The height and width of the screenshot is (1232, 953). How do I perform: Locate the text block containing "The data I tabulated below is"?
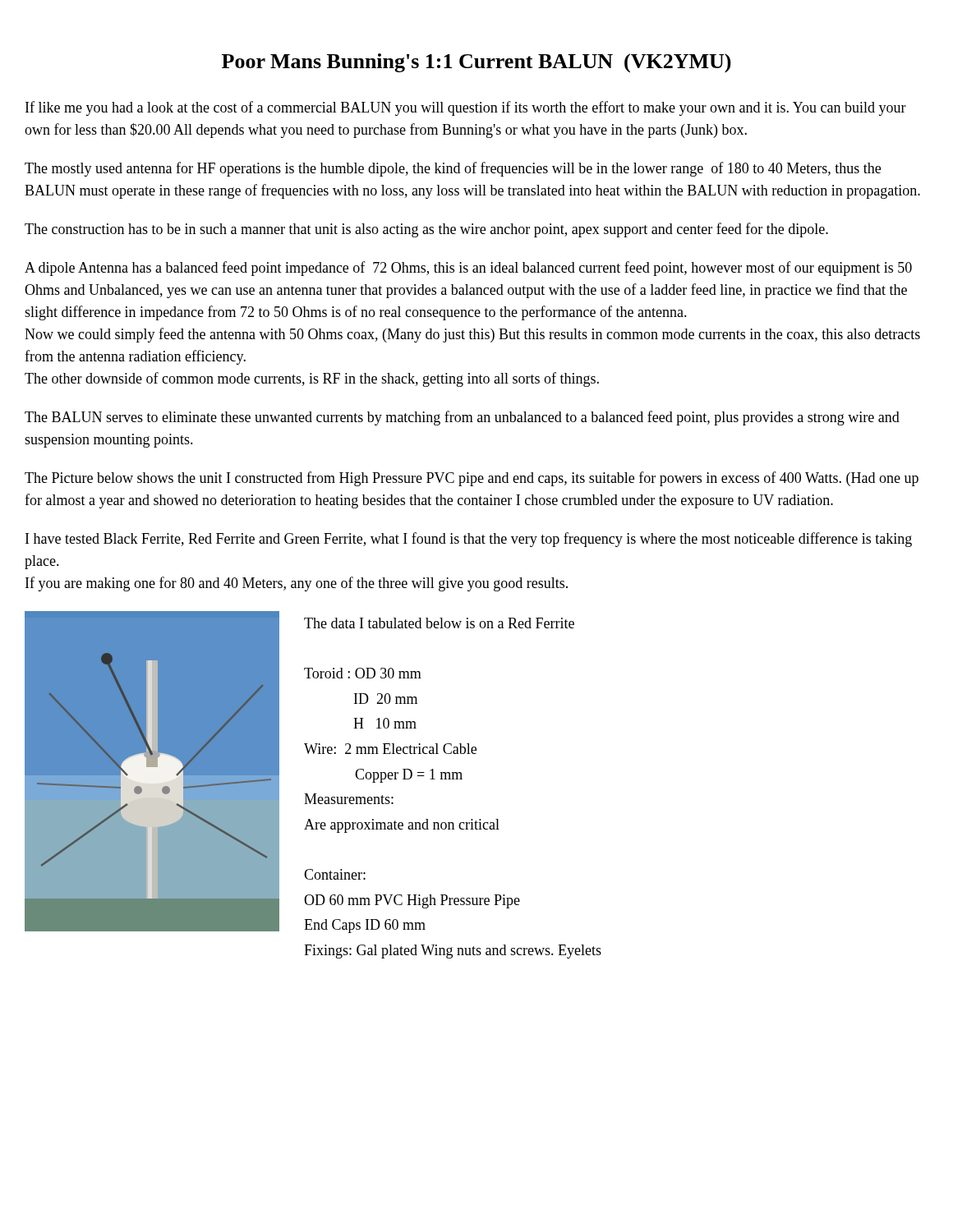pyautogui.click(x=439, y=623)
